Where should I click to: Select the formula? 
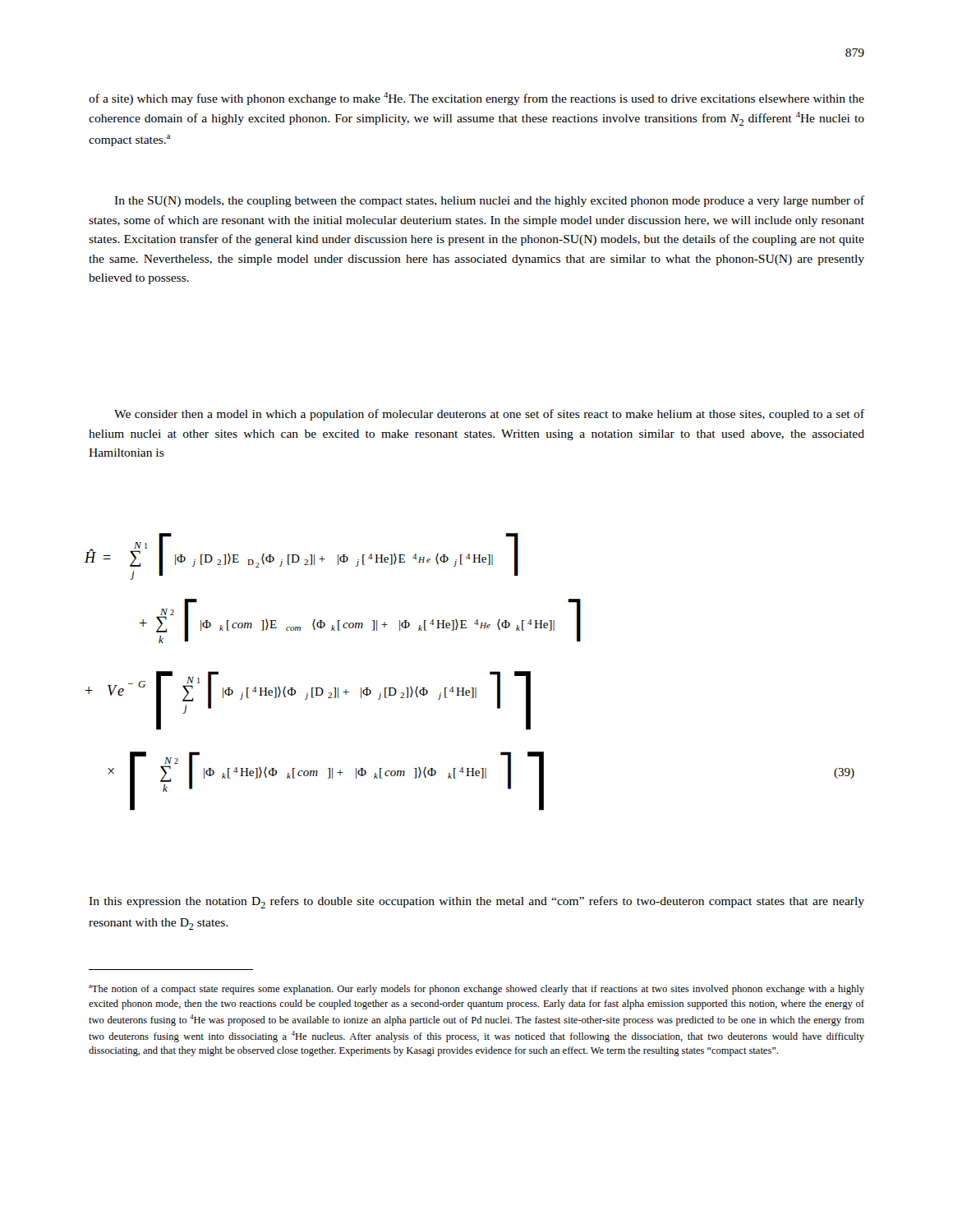[x=476, y=690]
